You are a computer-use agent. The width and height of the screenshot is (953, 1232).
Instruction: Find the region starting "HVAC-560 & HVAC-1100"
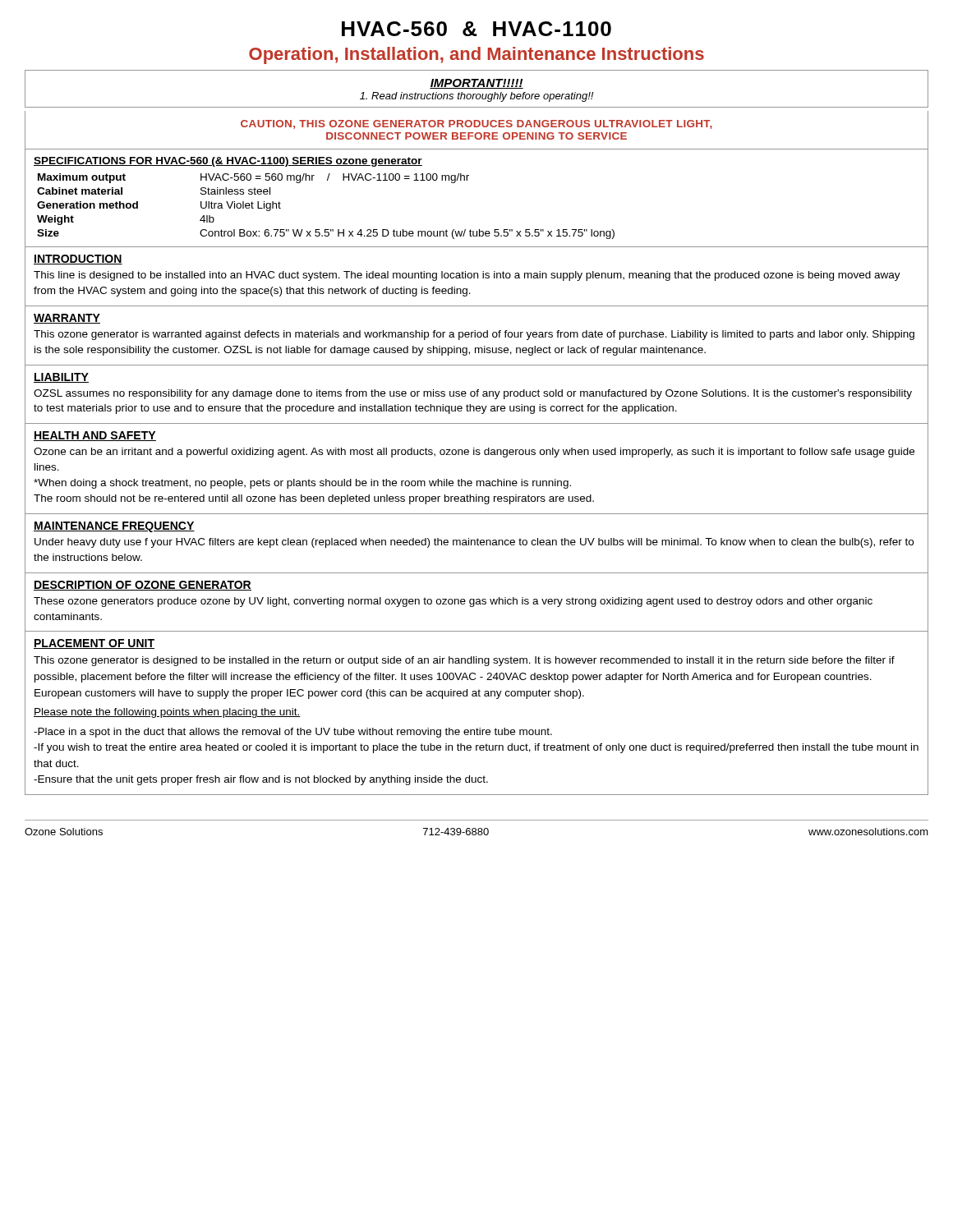476,41
